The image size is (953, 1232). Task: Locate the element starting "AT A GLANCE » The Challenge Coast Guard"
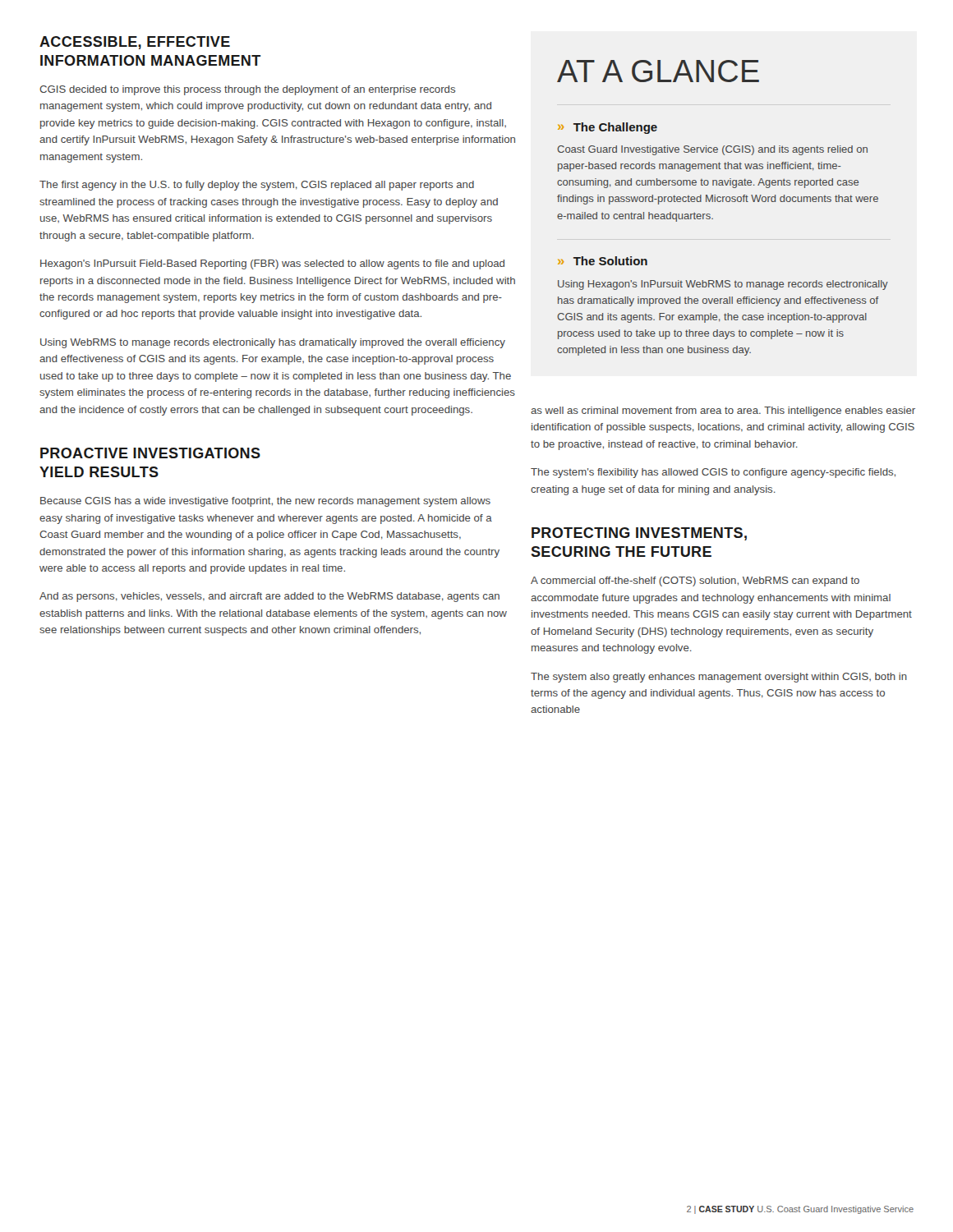(x=724, y=195)
